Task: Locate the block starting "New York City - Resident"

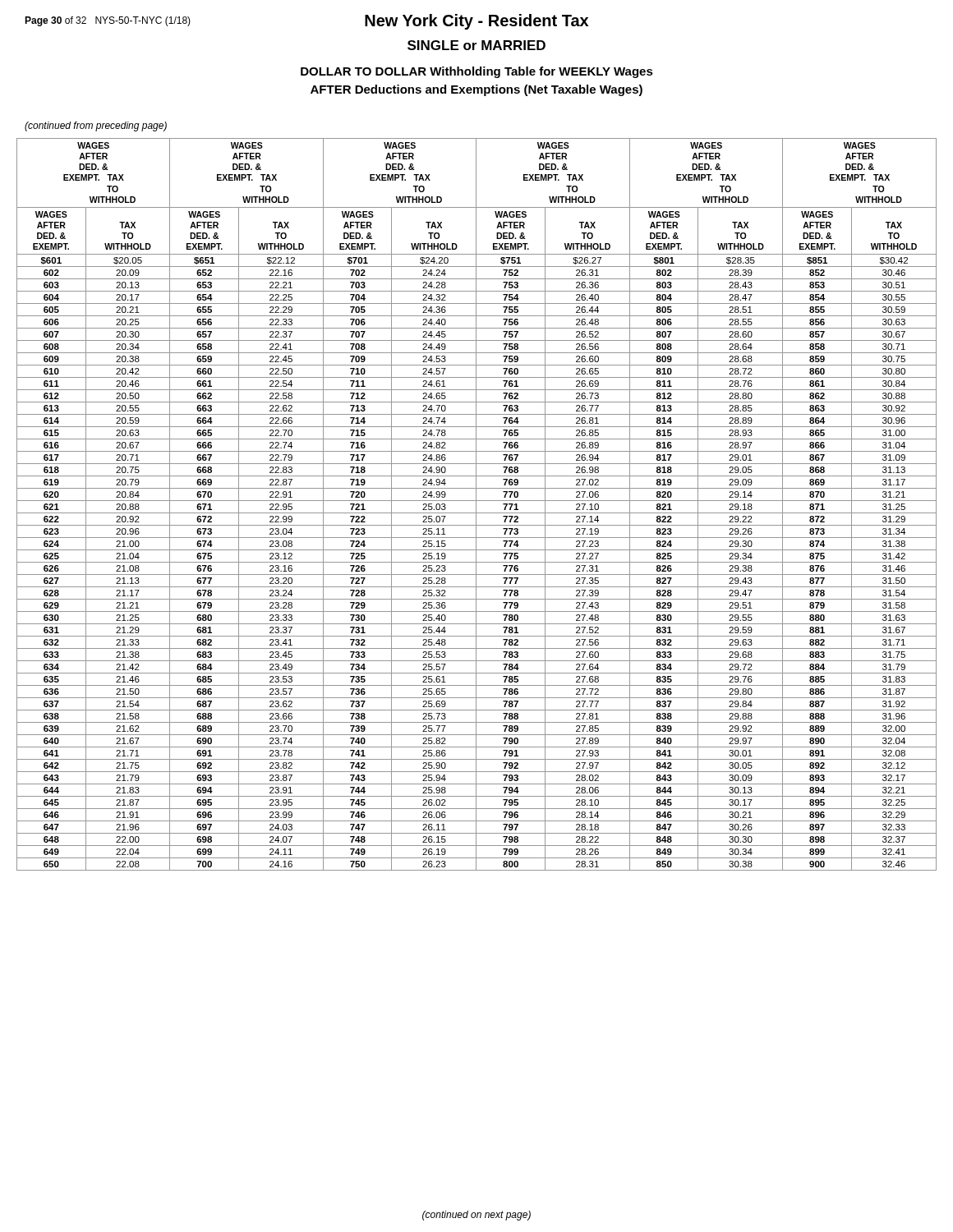Action: 476,21
